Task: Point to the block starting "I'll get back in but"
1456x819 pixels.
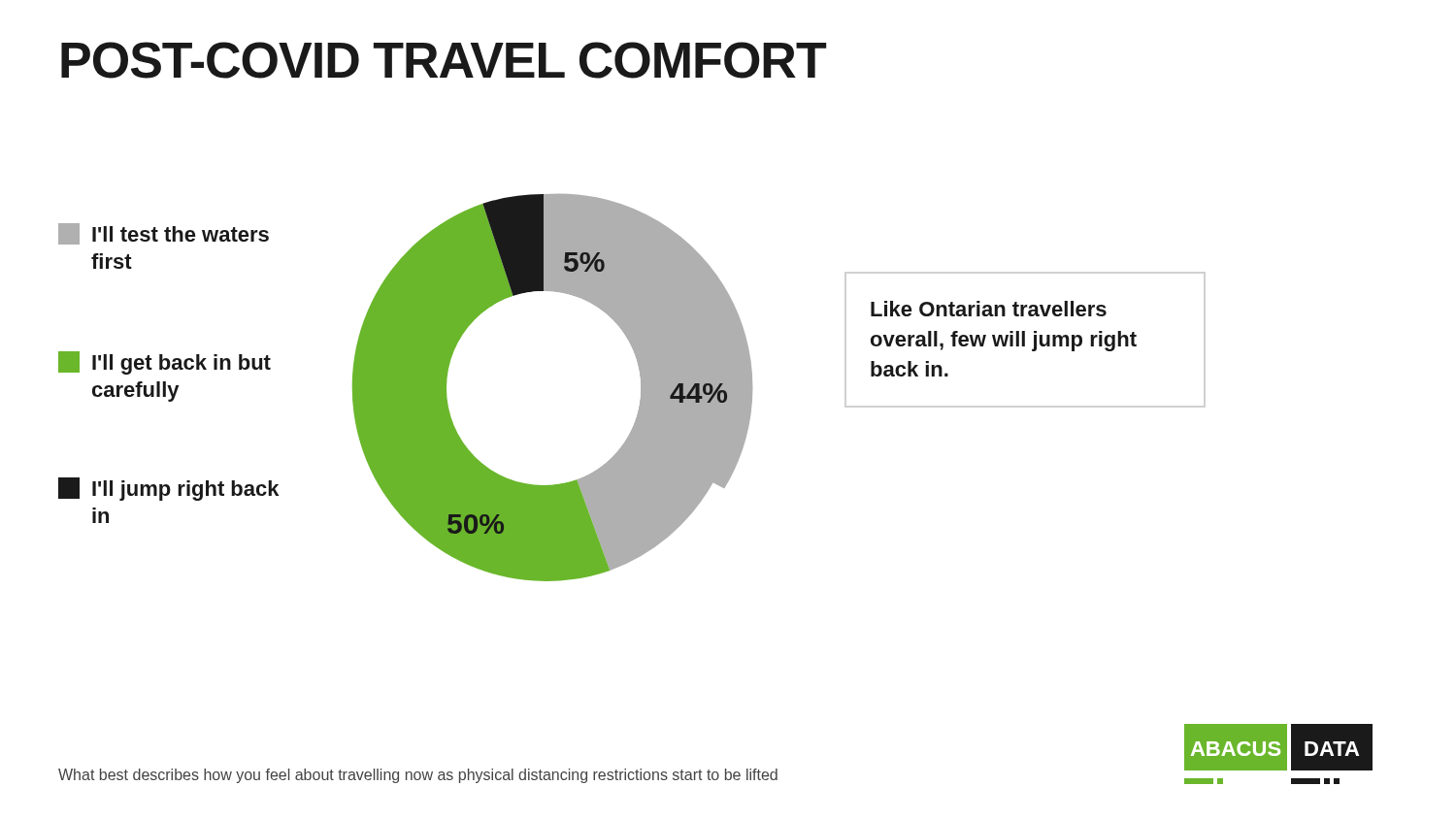Action: [x=170, y=376]
